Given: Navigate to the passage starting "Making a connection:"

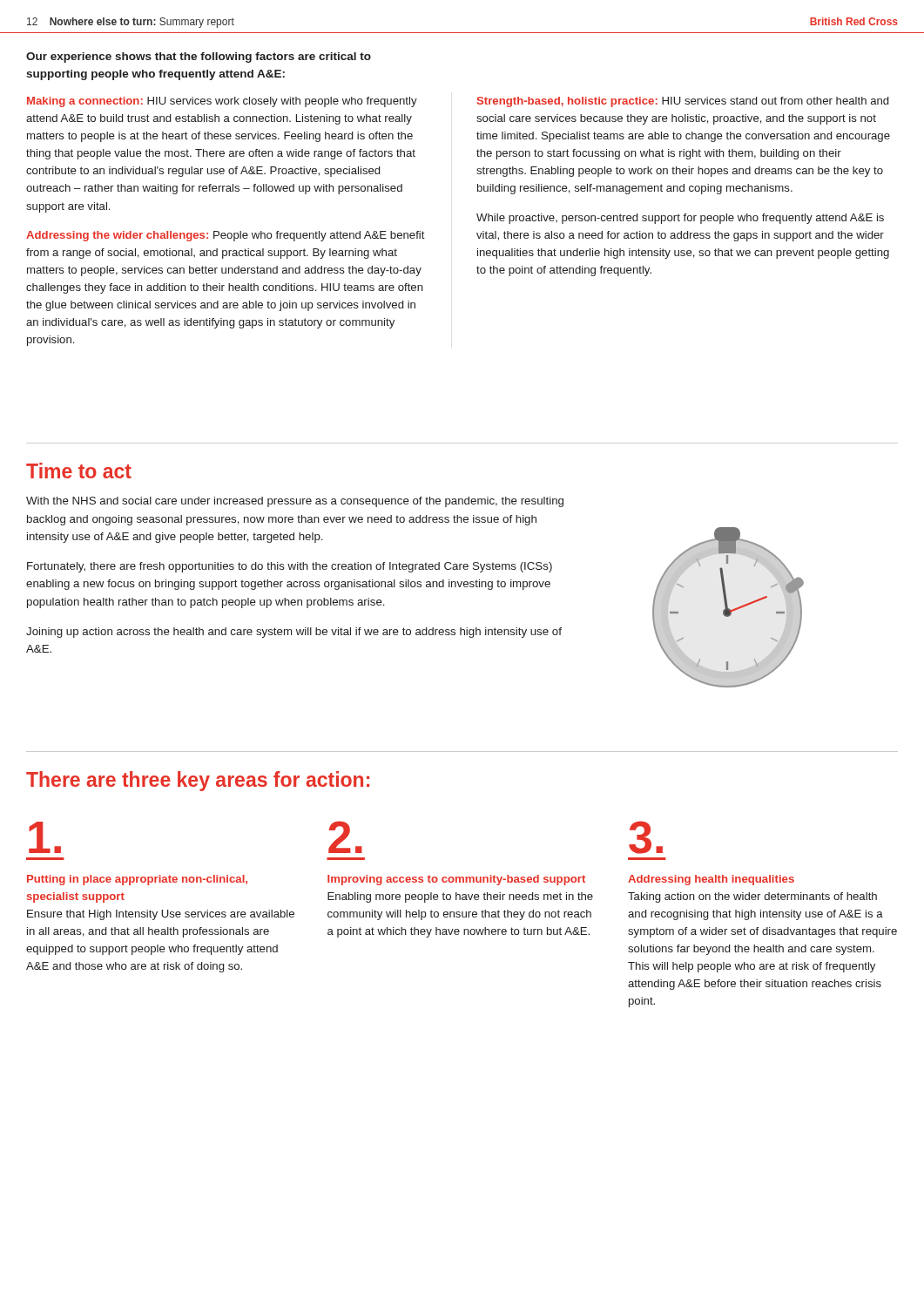Looking at the screenshot, I should tap(221, 153).
